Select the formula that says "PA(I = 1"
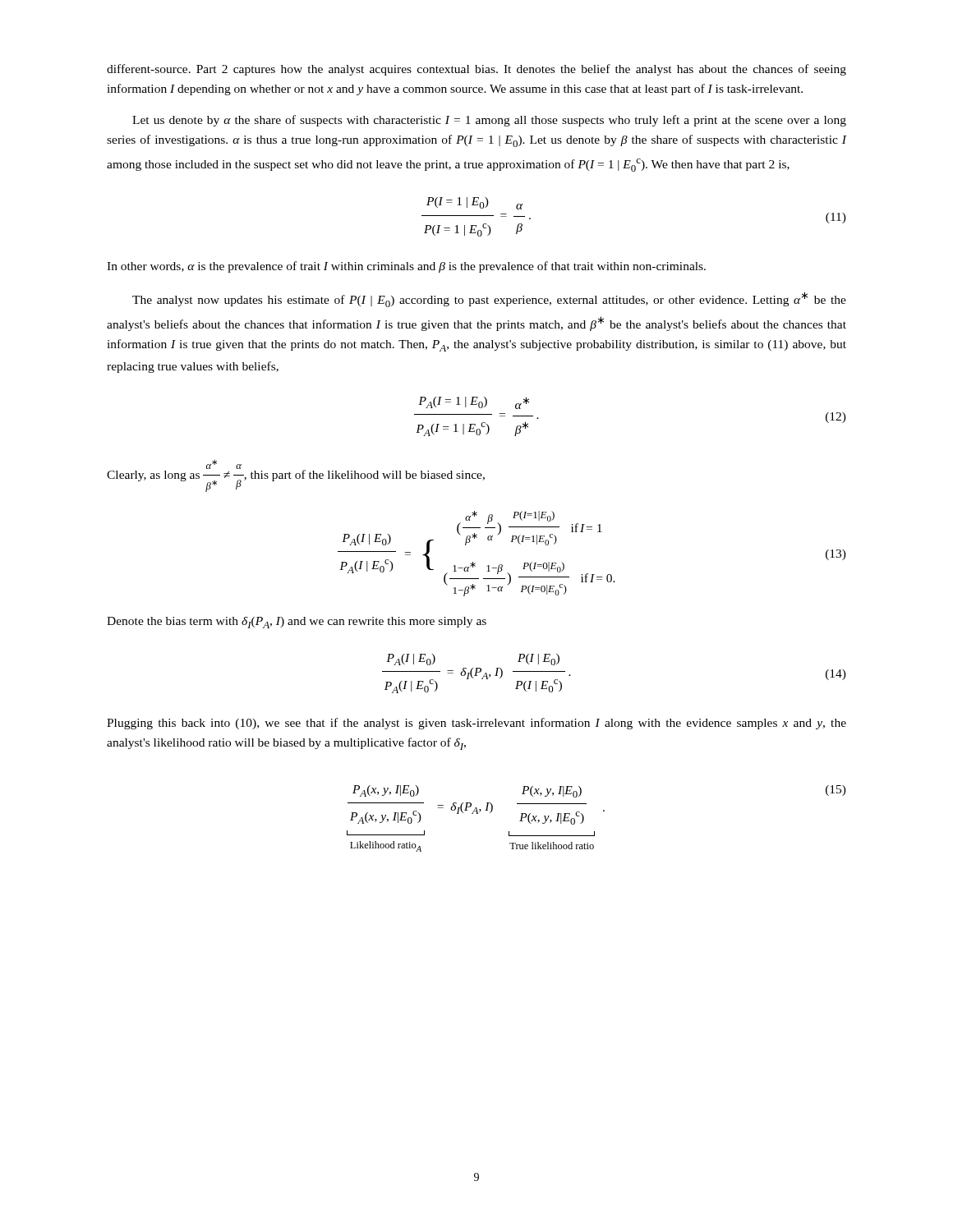 [474, 403]
